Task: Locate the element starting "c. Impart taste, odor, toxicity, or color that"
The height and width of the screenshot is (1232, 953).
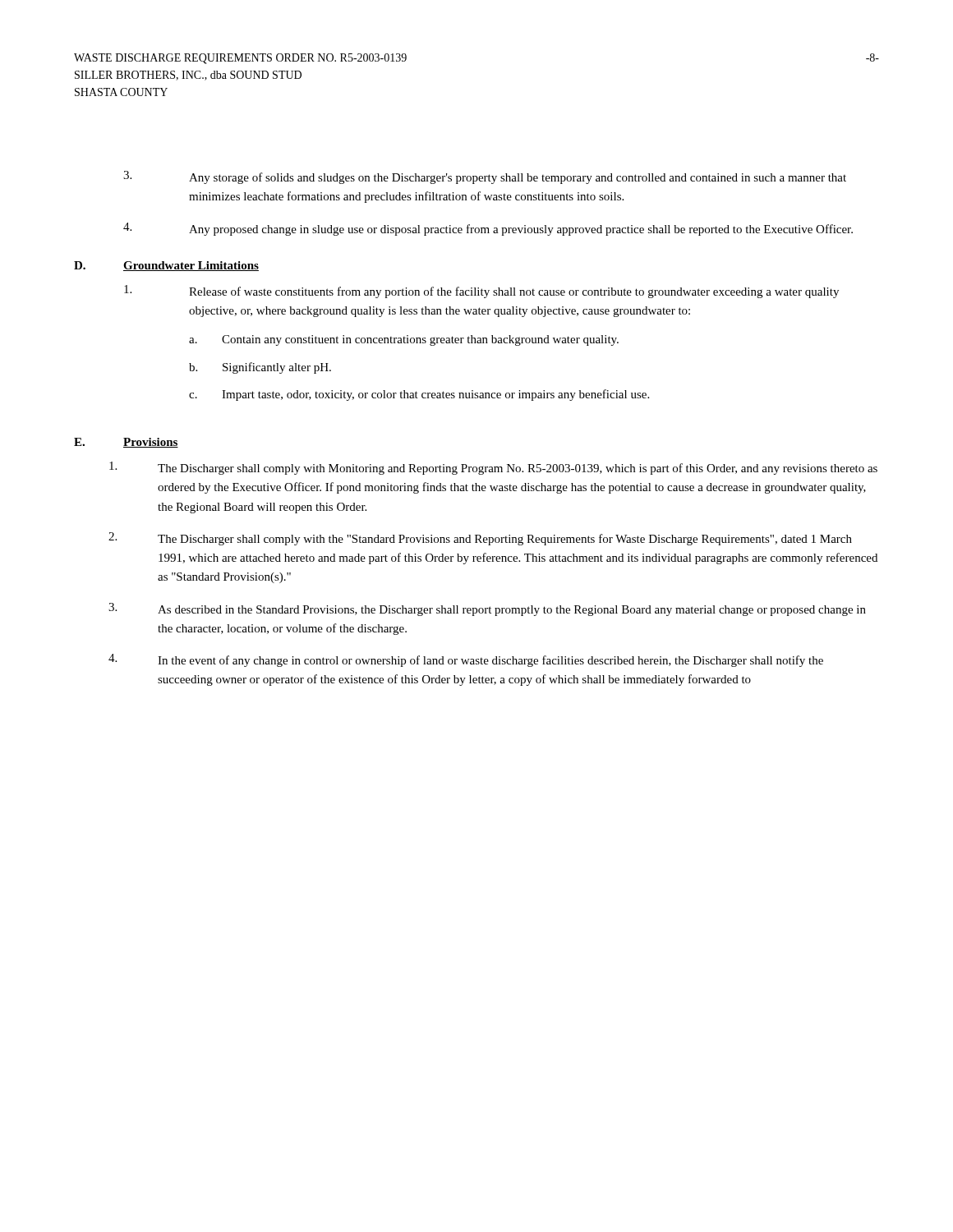Action: click(534, 395)
